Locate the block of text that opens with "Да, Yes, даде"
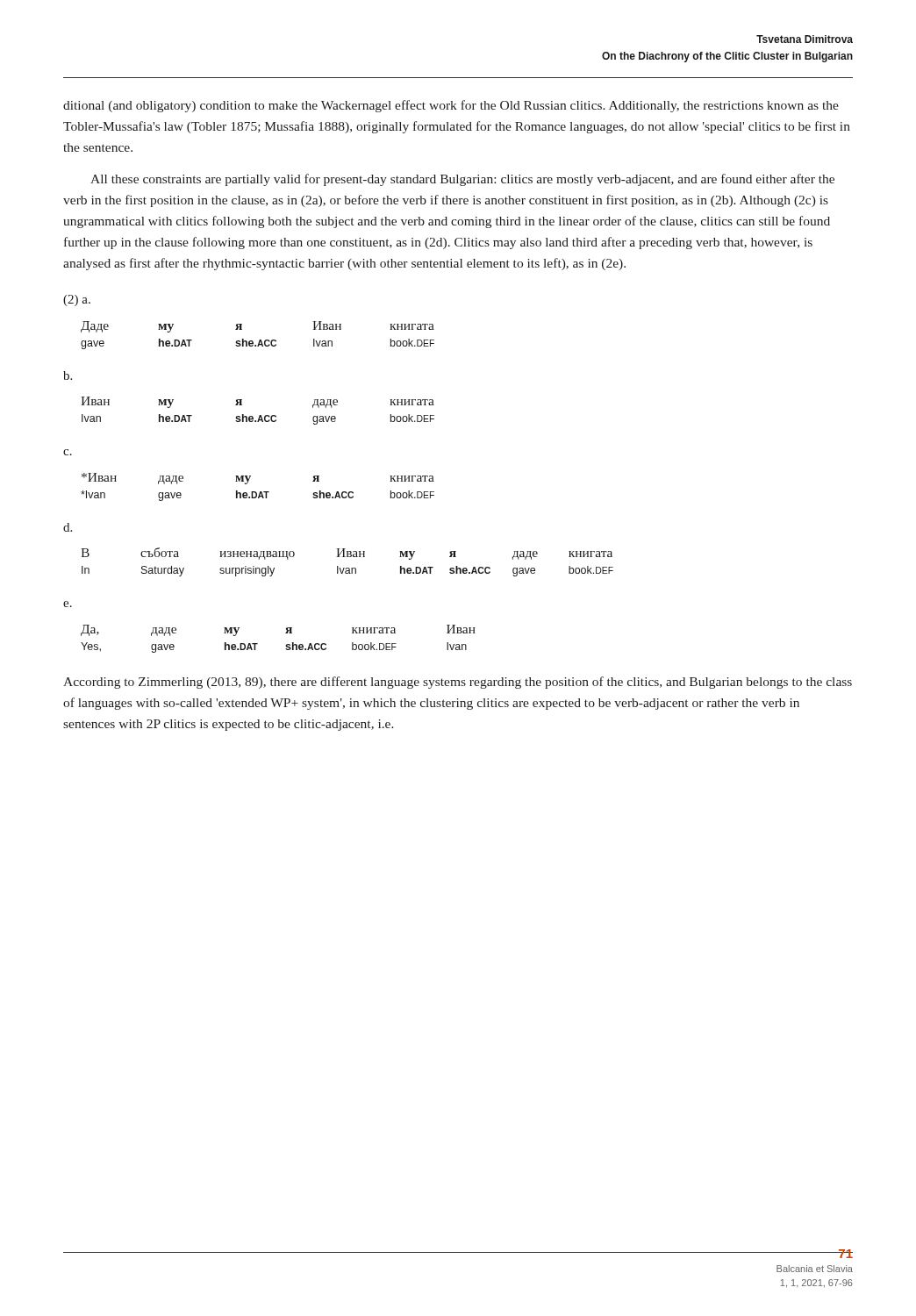 (467, 637)
